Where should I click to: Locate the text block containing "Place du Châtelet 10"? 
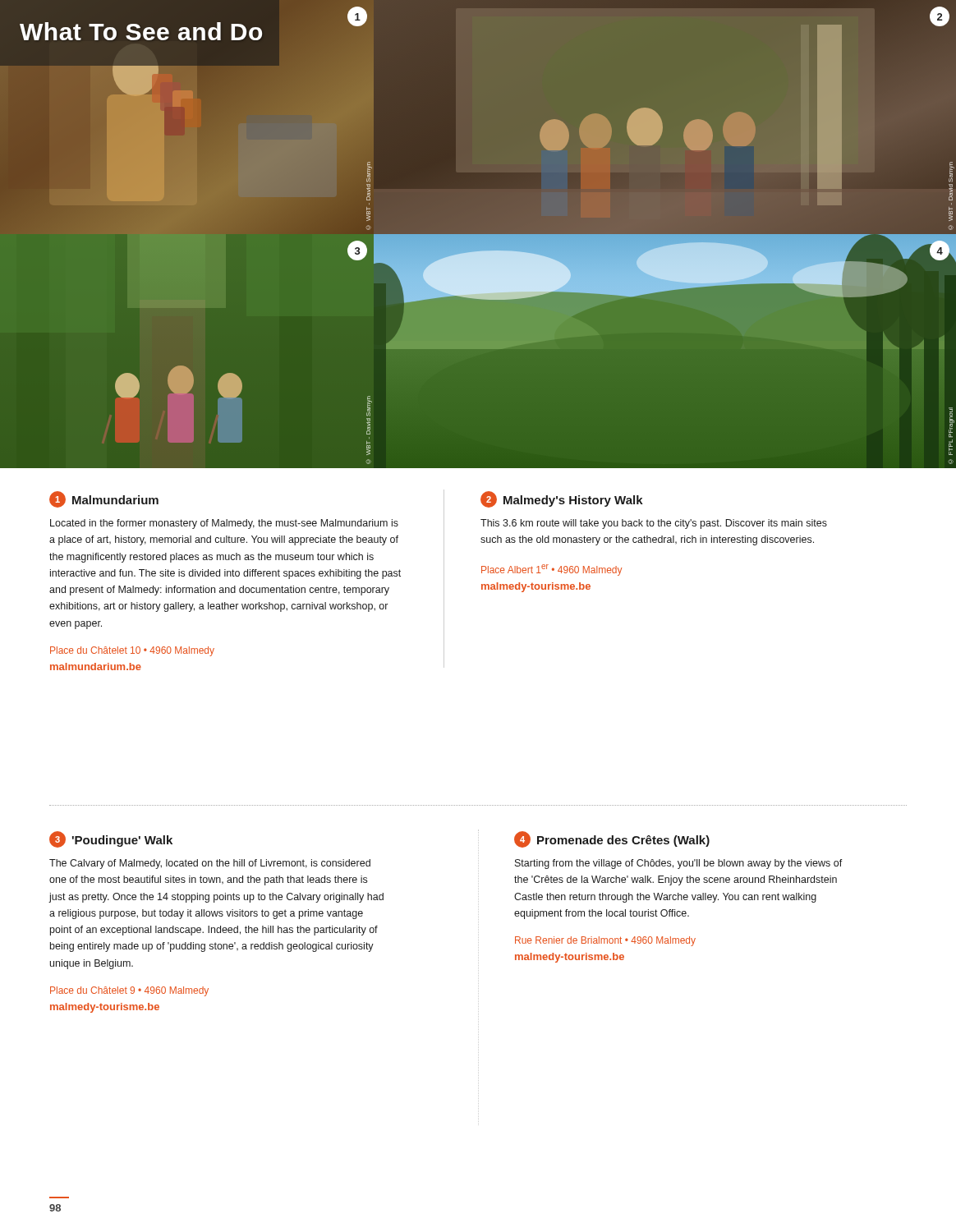coord(132,659)
